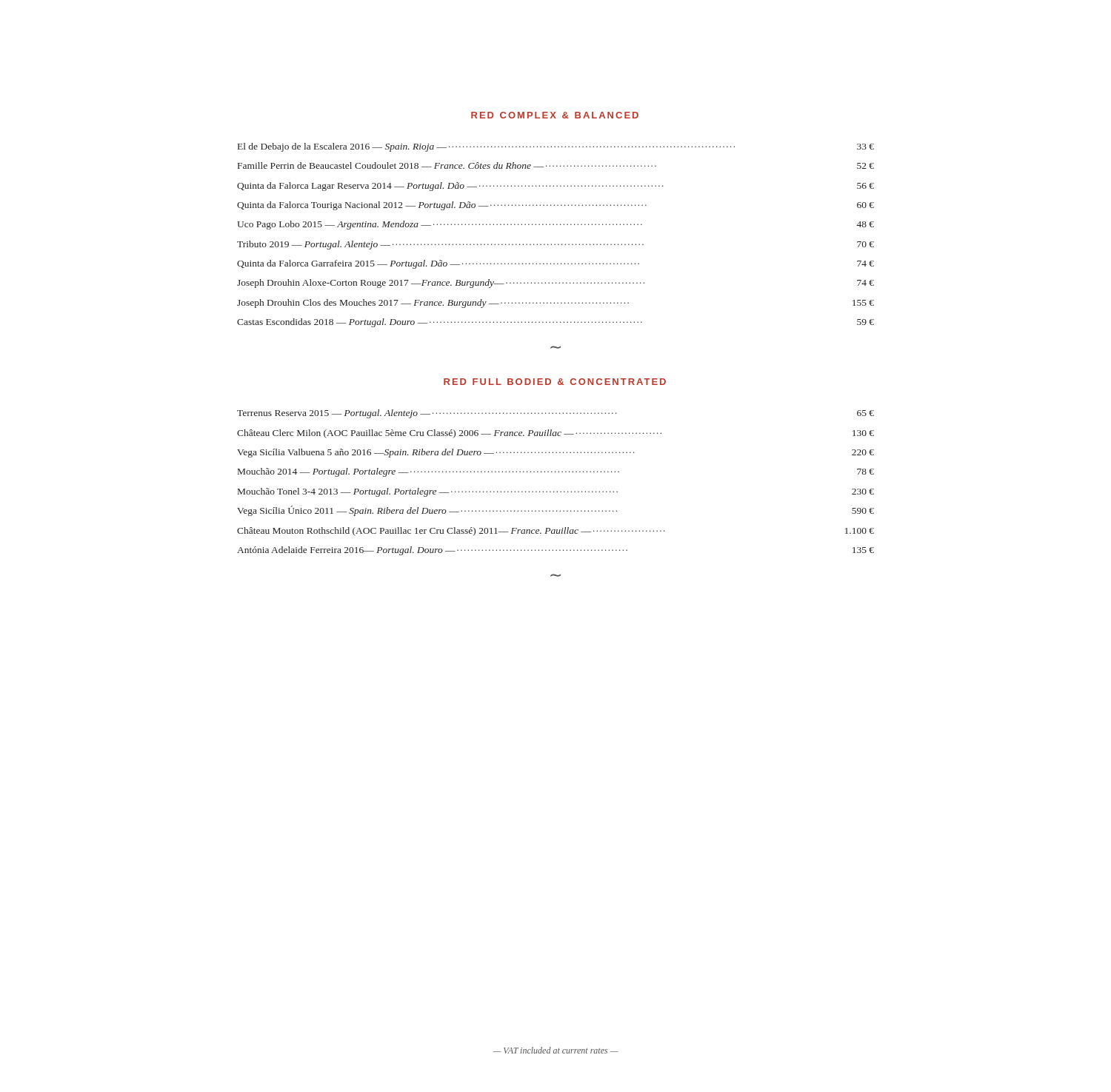The image size is (1111, 1092).
Task: Navigate to the text block starting "Mouchão 2014 — Portugal. Portalegre"
Action: (x=556, y=472)
